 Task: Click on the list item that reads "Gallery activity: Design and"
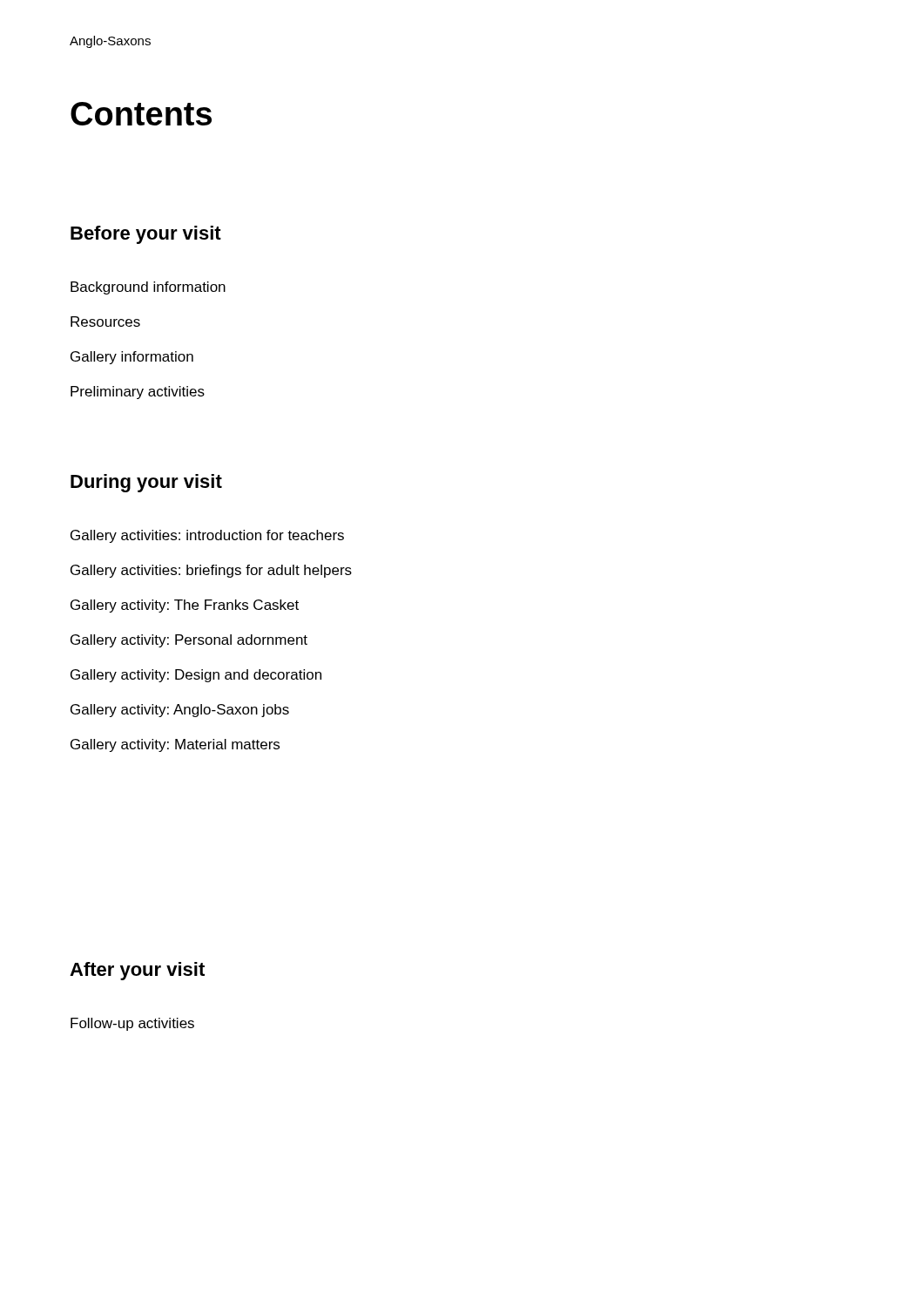(196, 675)
